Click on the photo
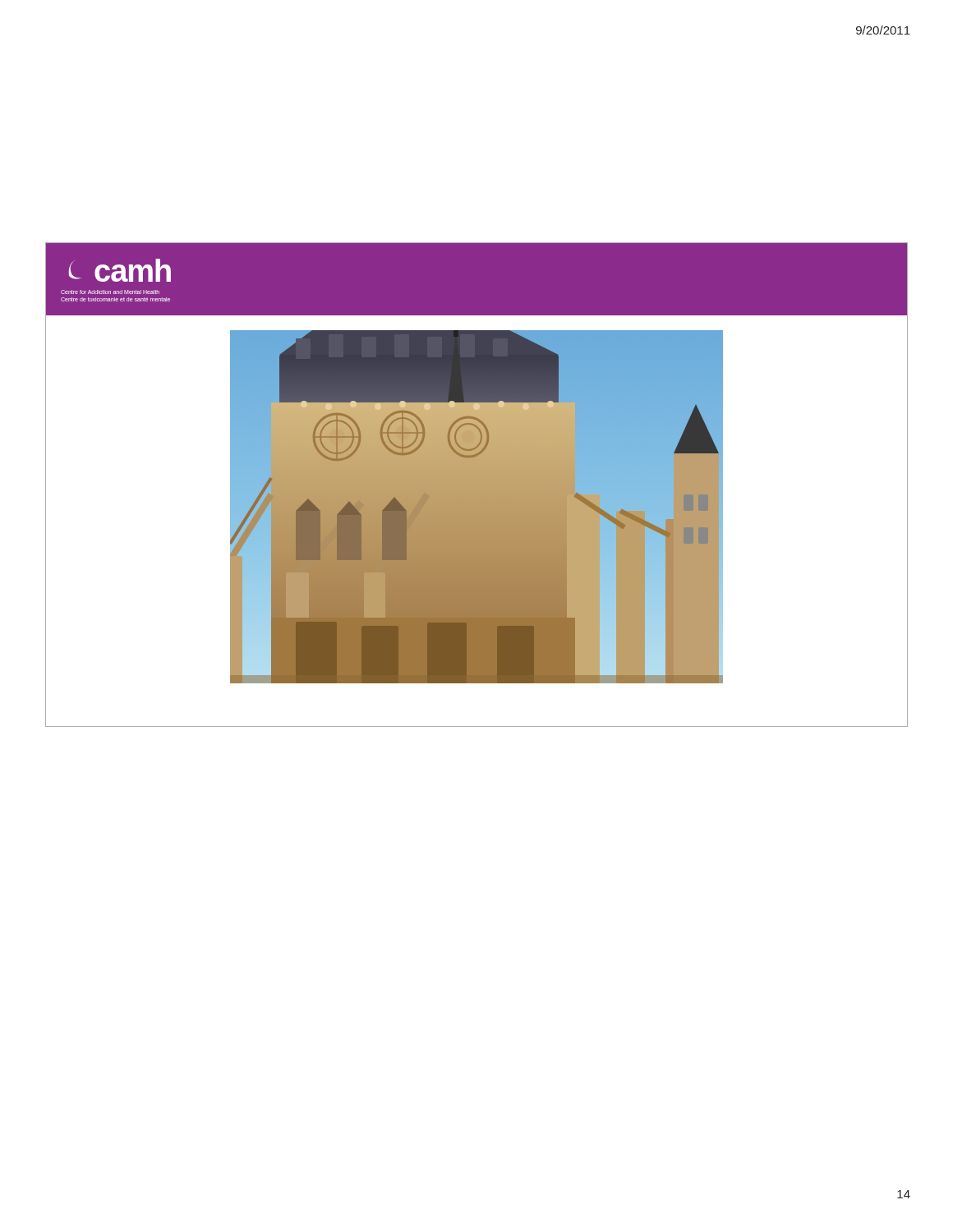Screen dimensions: 1232x953 coord(476,507)
